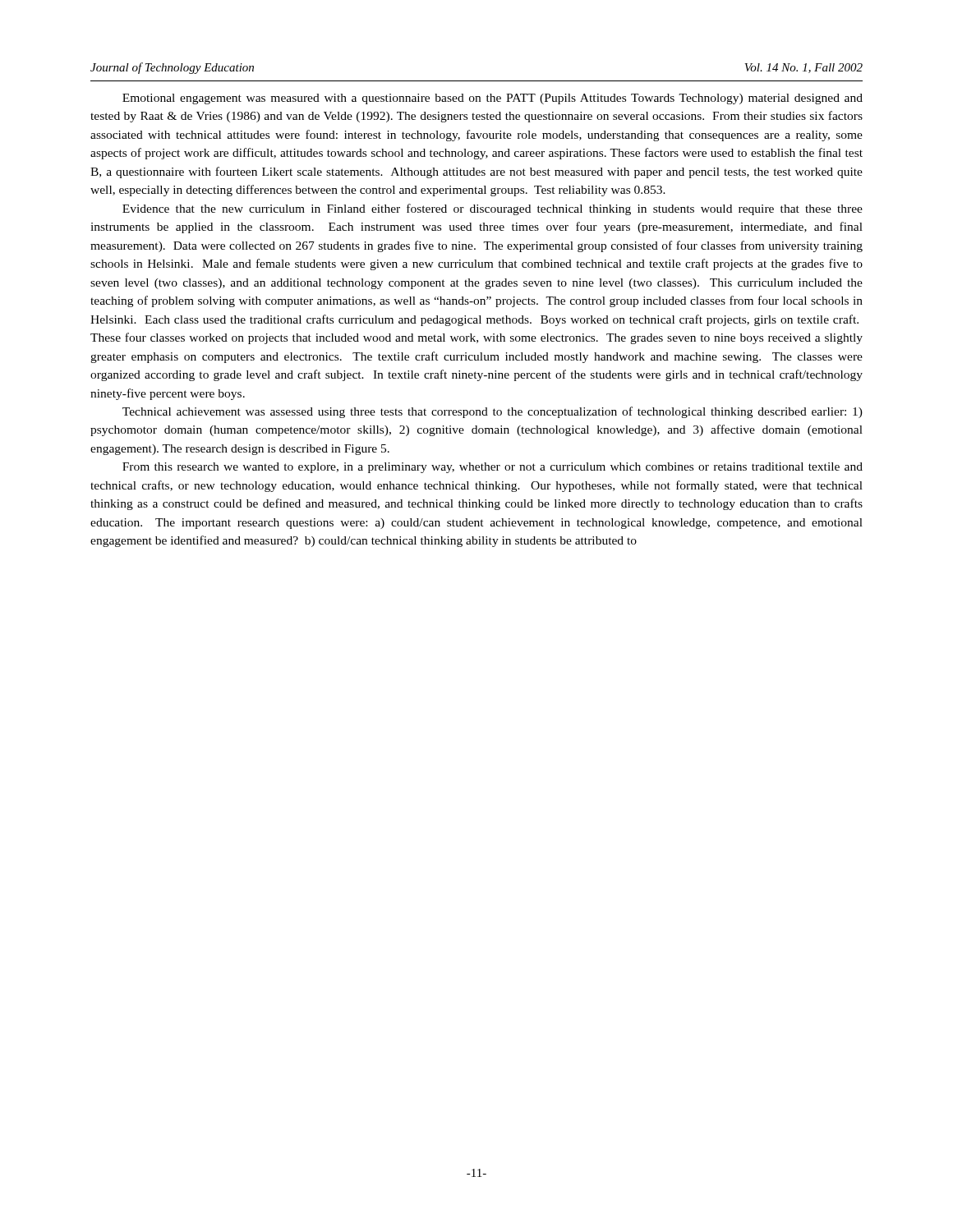
Task: Click the passage that begins "Emotional engagement was measured"
Action: coord(476,144)
